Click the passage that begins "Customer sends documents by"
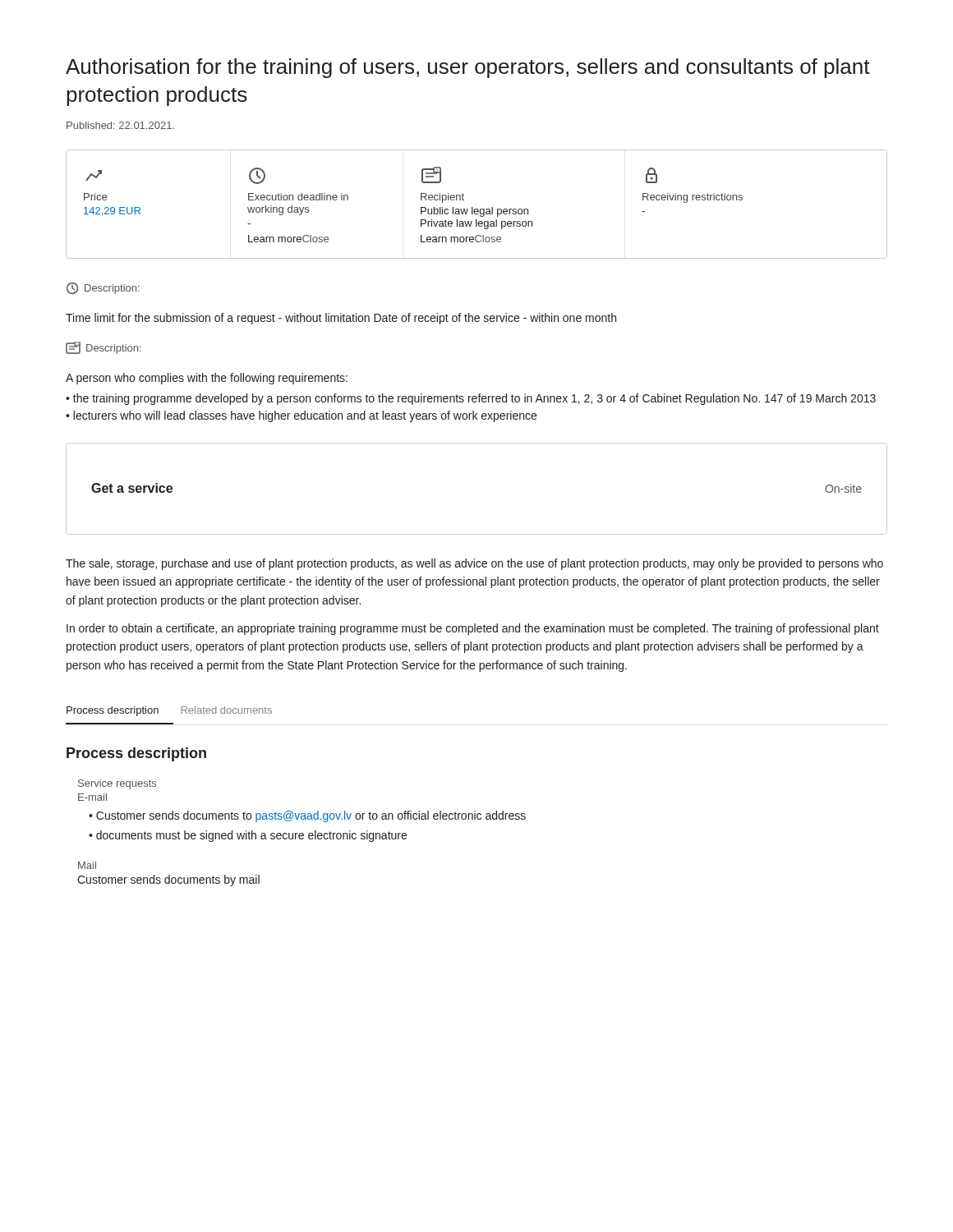953x1232 pixels. coord(169,879)
